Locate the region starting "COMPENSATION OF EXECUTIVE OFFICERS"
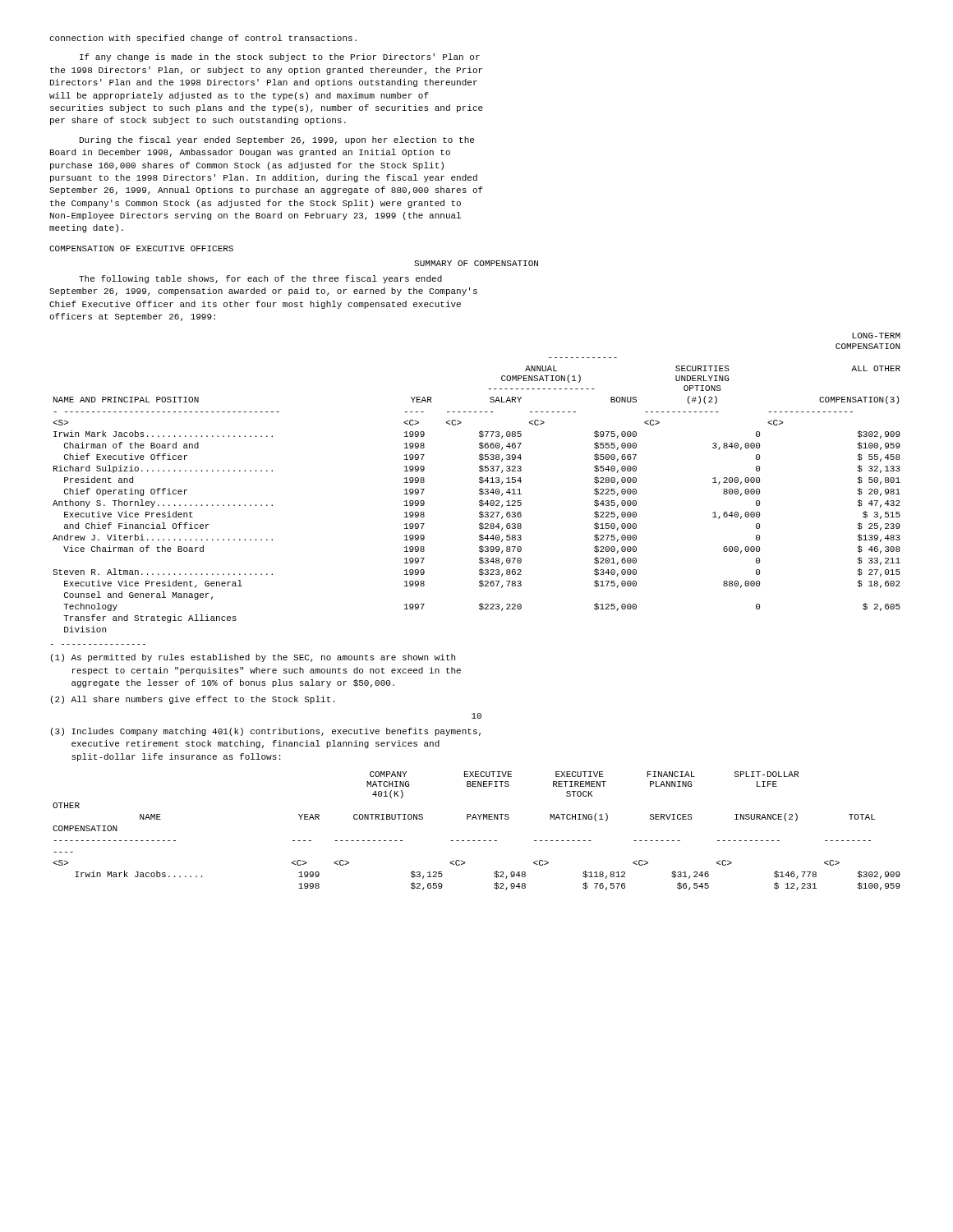Screen dimensions: 1232x953 [x=141, y=249]
